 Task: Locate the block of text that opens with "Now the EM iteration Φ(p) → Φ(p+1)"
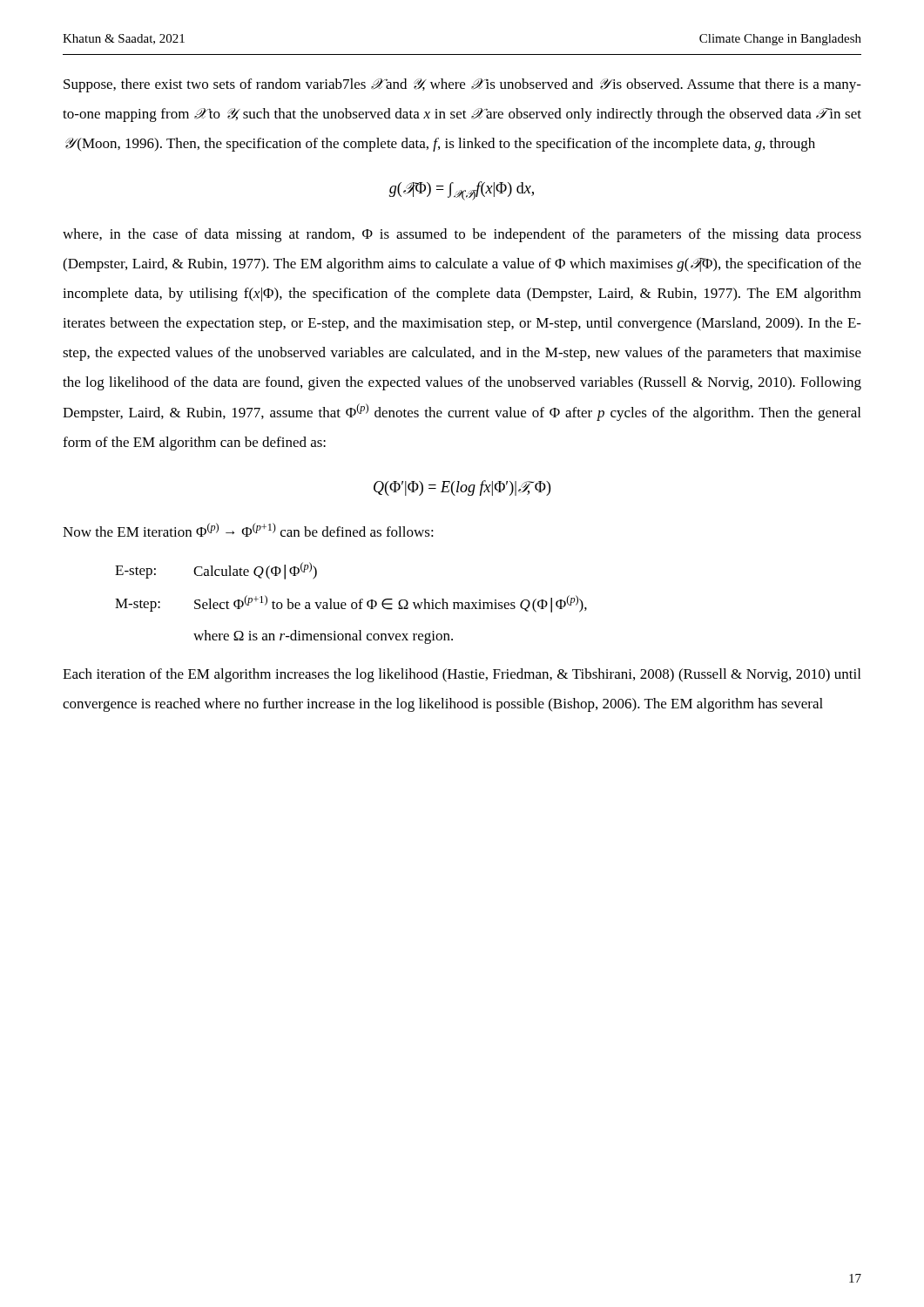coord(249,530)
